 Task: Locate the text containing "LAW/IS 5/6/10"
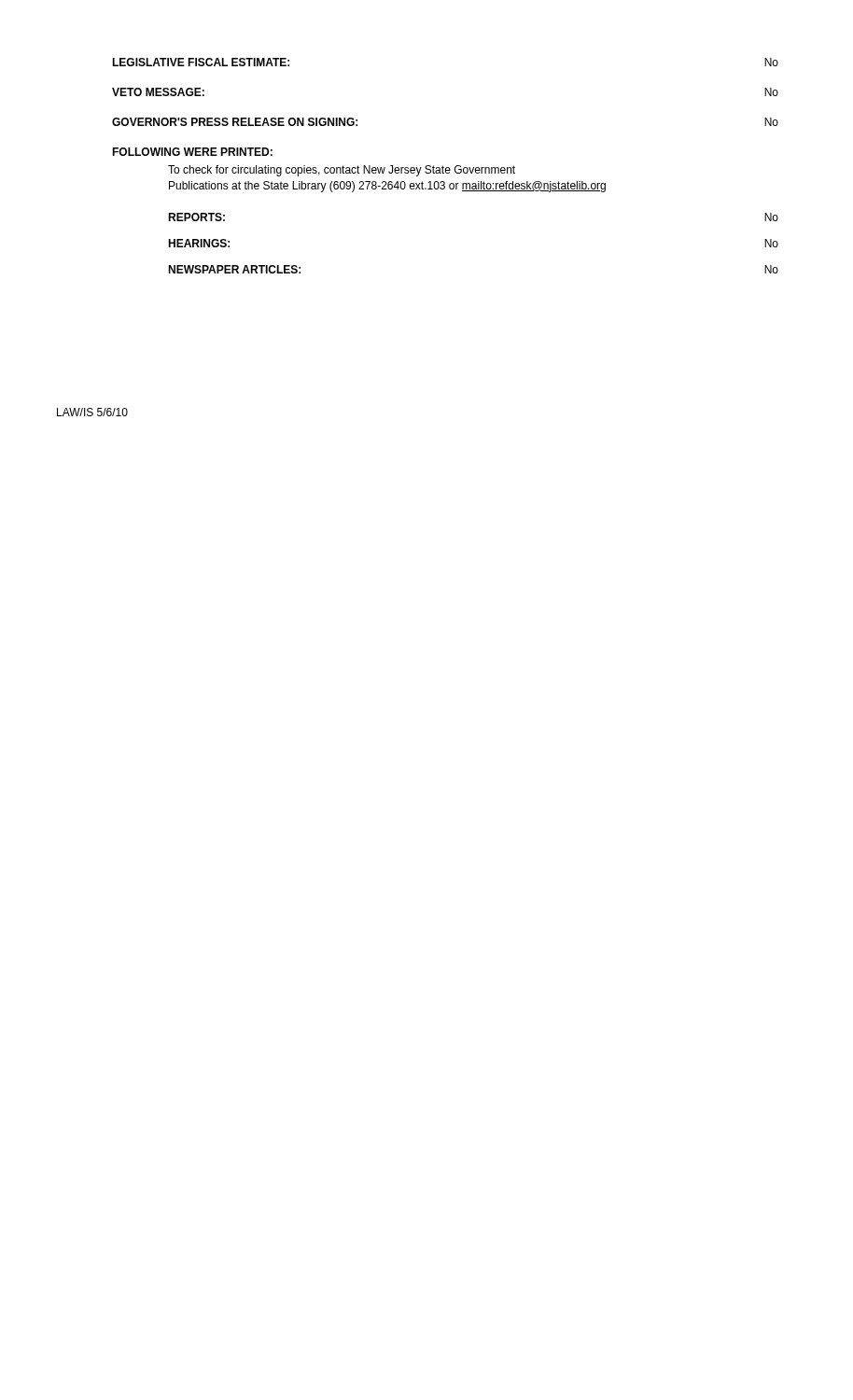(x=92, y=413)
